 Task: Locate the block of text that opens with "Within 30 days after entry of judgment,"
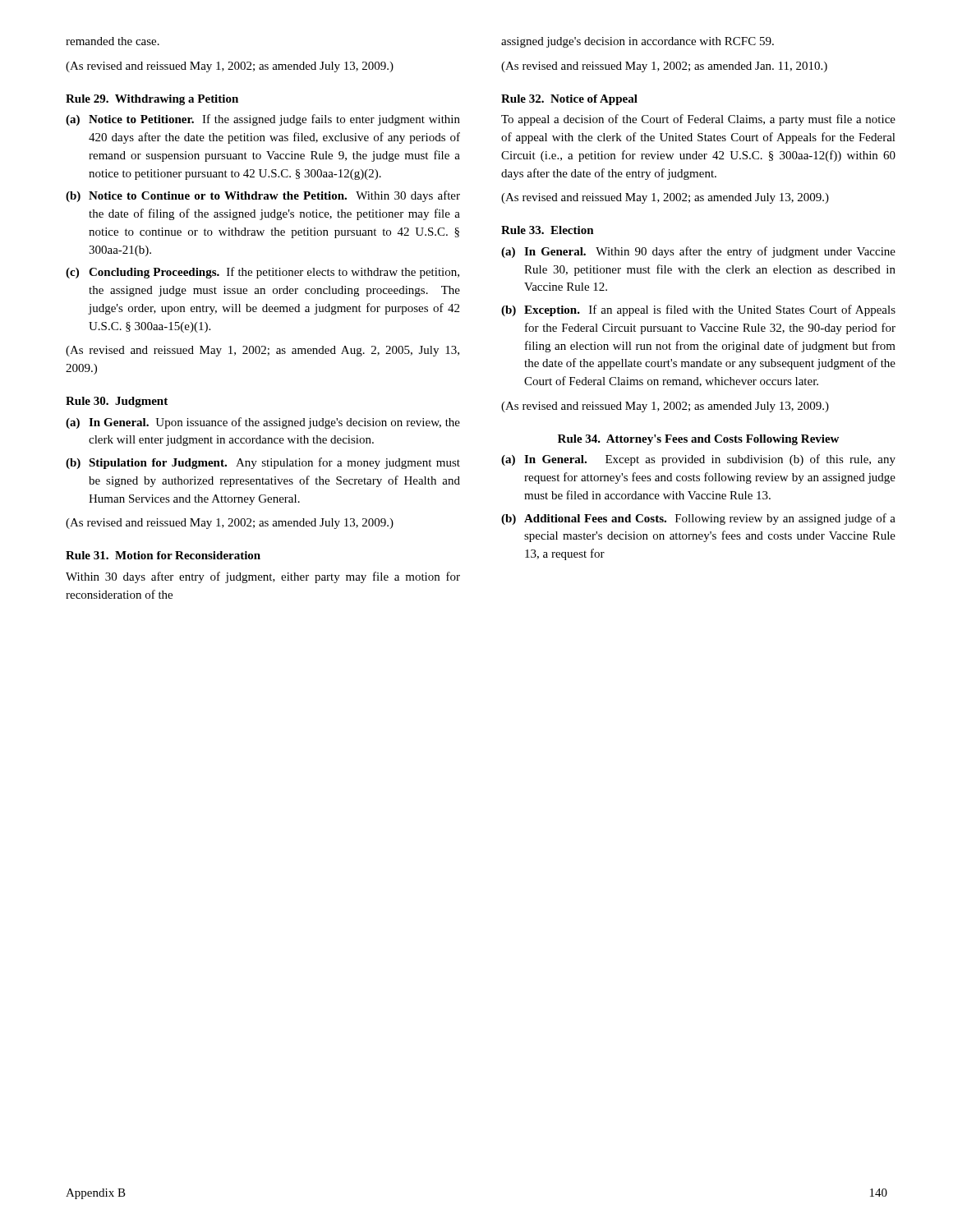coord(263,585)
